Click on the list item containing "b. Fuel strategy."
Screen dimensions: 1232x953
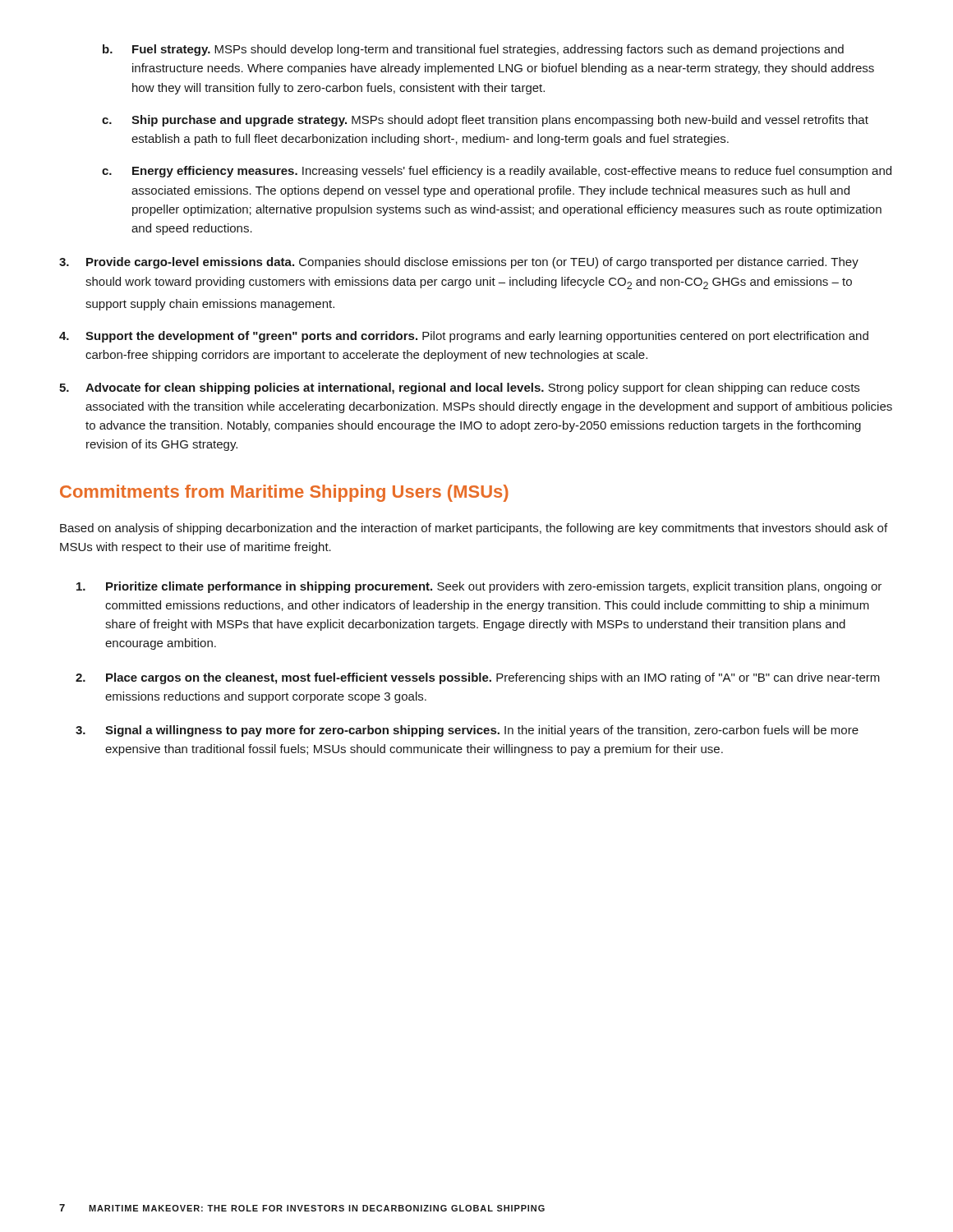click(498, 68)
